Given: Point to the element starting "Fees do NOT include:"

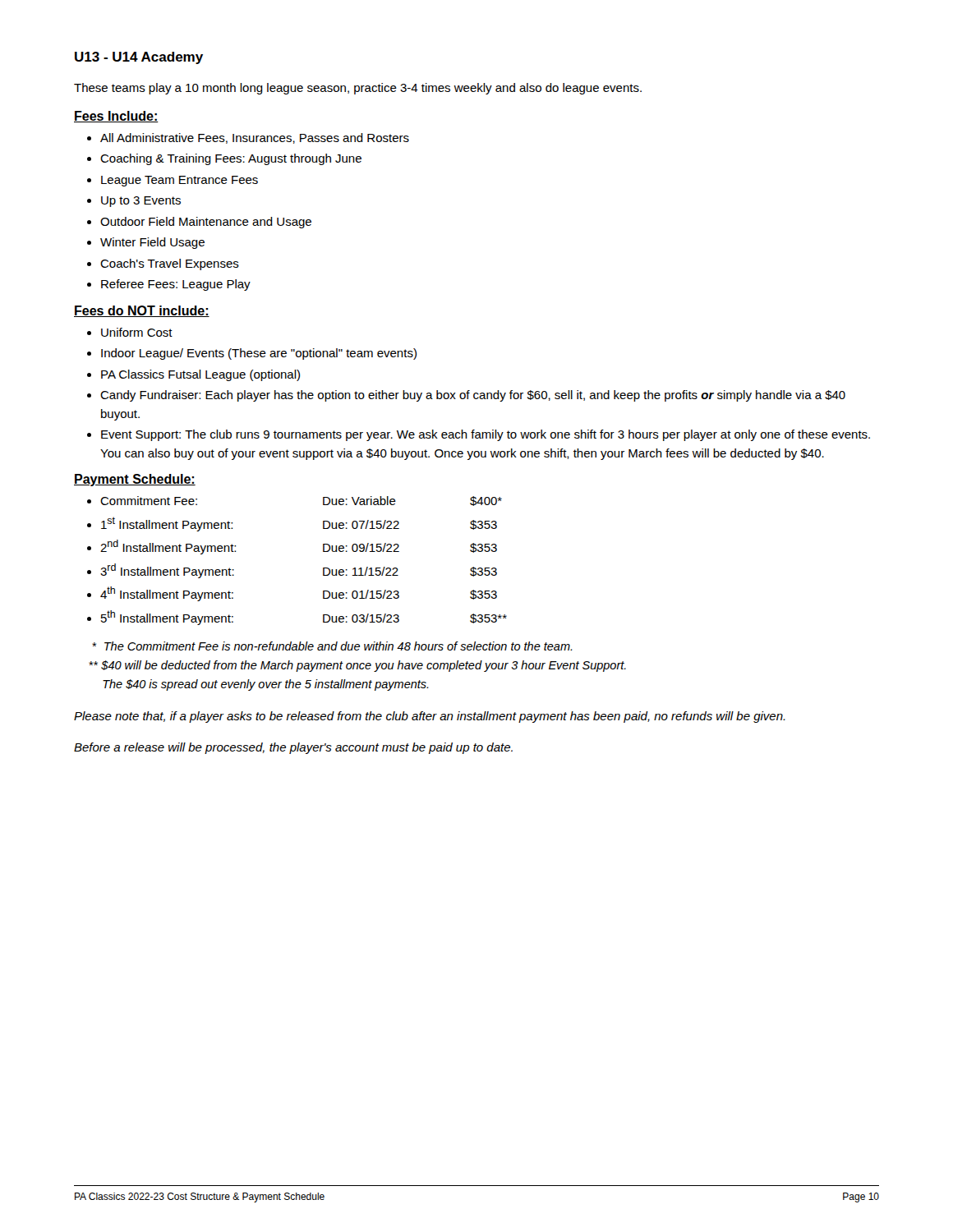Looking at the screenshot, I should (x=142, y=310).
